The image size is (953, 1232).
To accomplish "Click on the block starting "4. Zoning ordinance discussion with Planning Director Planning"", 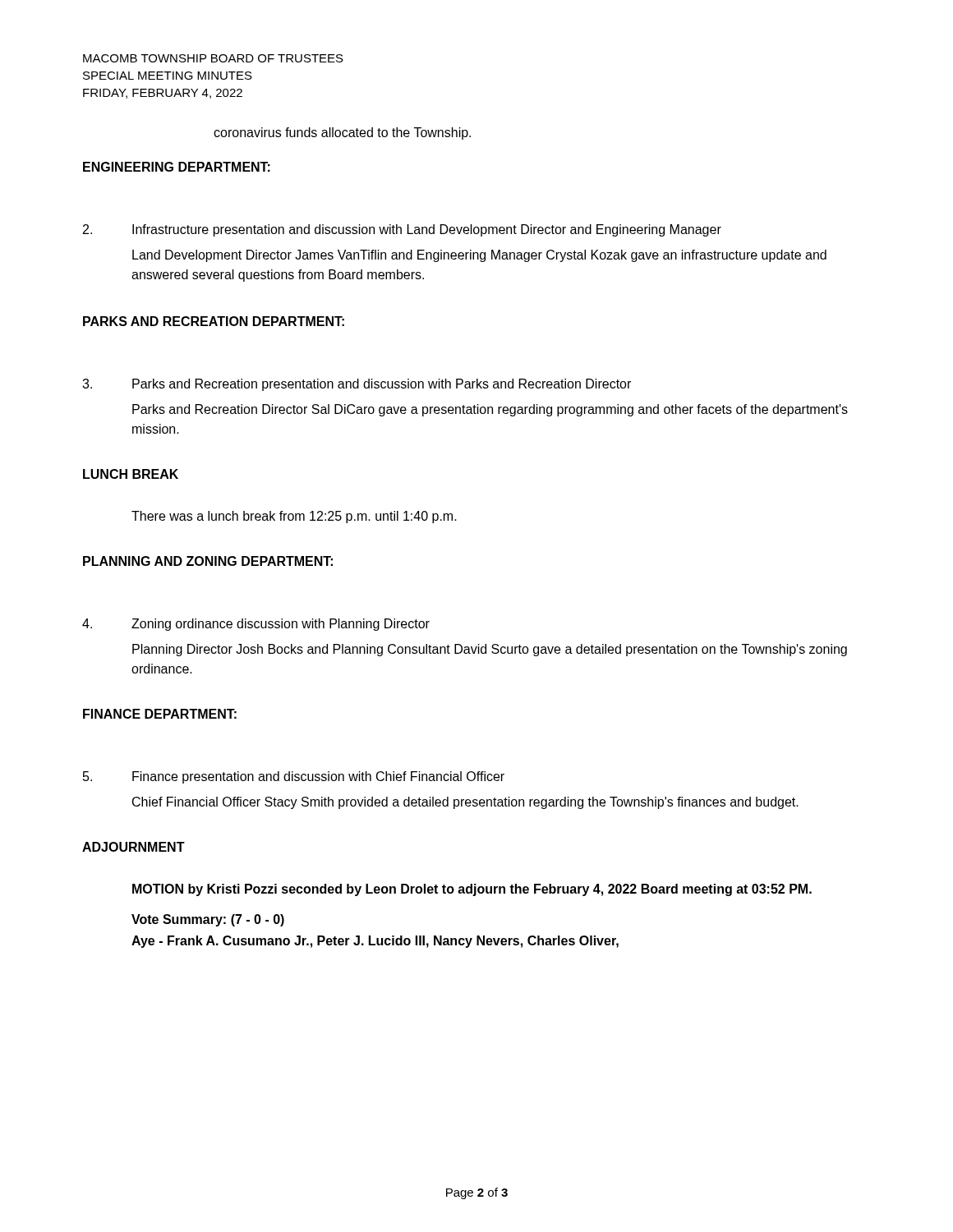I will pyautogui.click(x=476, y=648).
